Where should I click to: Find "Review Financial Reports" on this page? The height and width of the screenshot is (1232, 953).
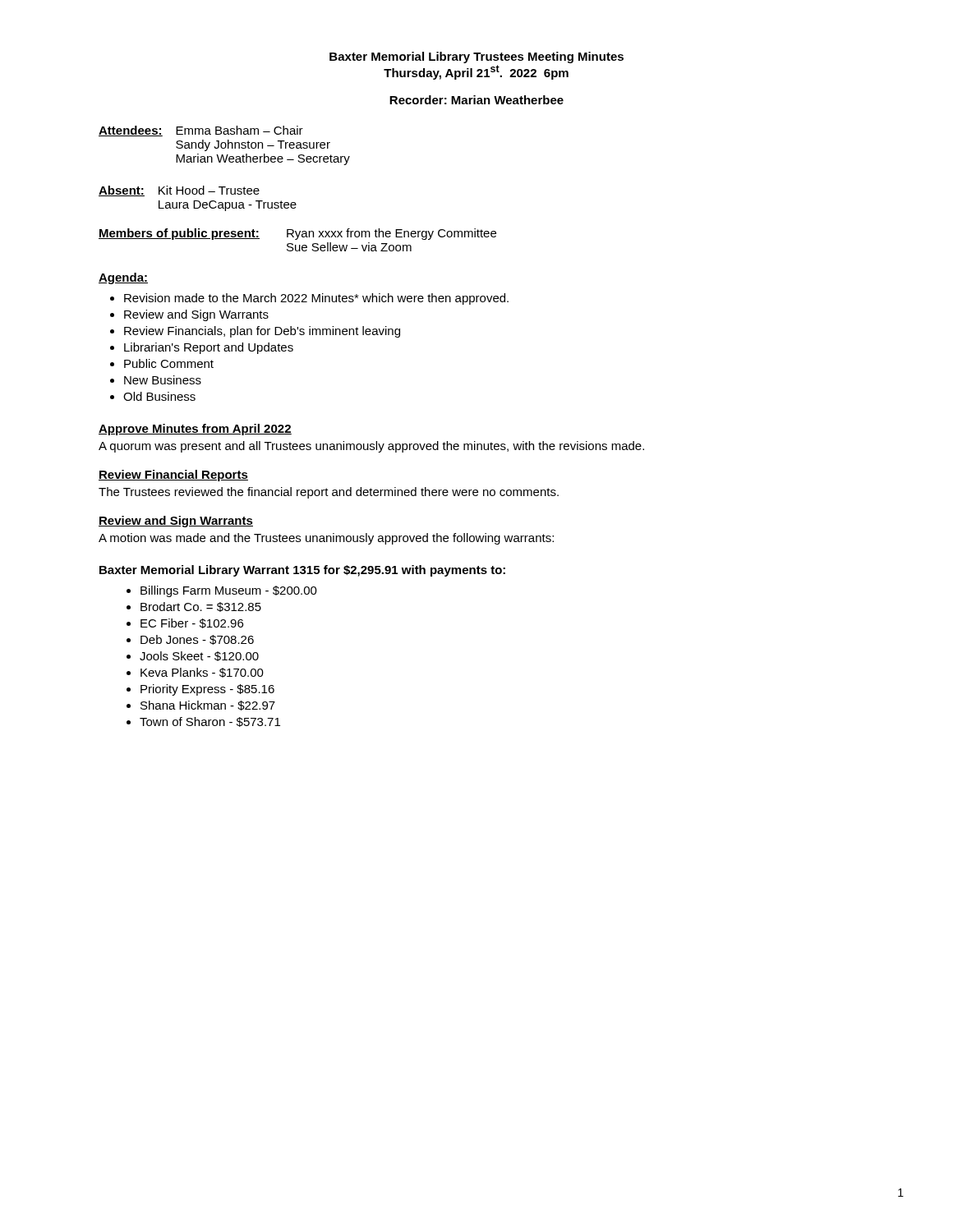point(173,474)
